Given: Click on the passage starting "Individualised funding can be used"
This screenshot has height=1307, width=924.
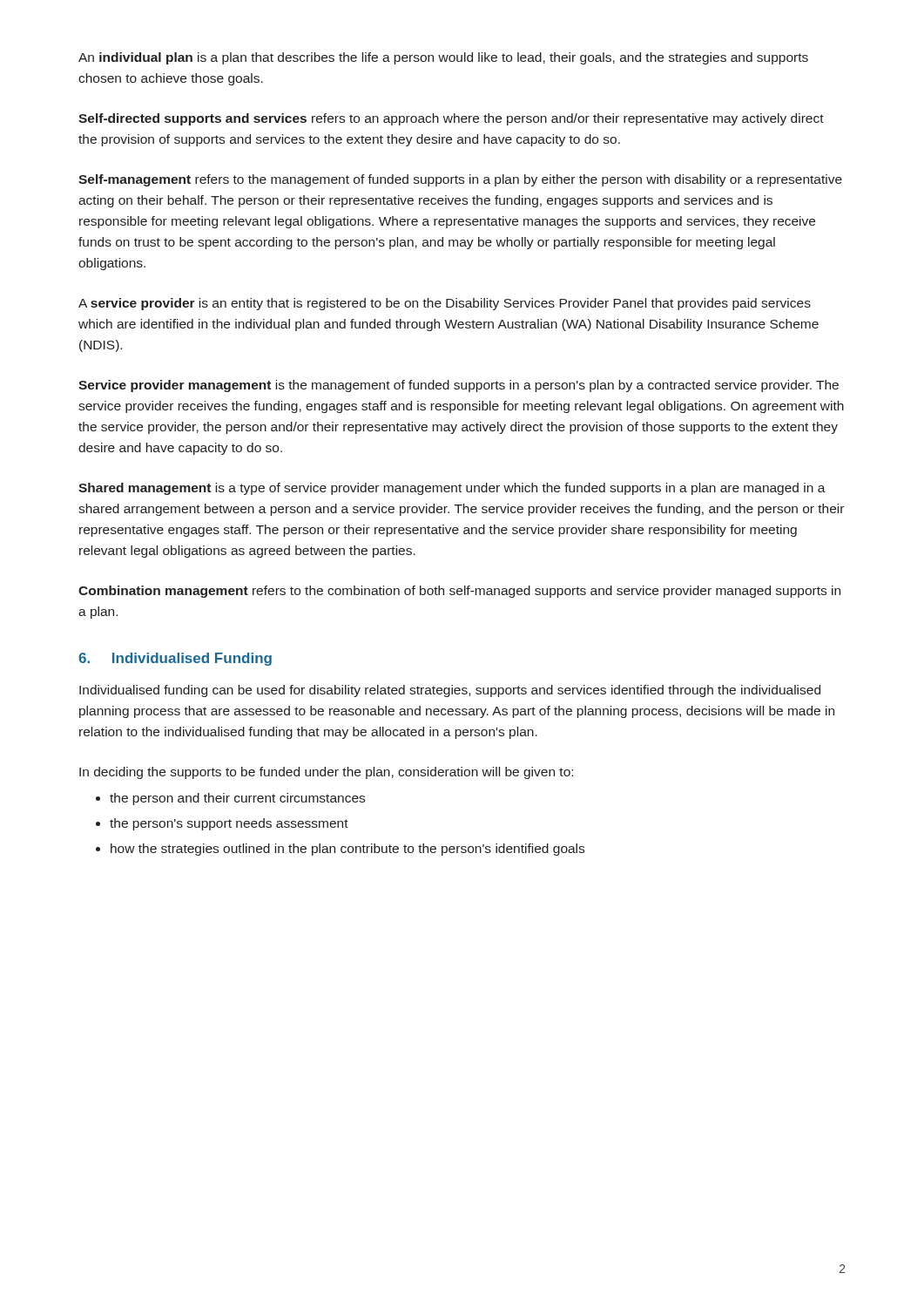Looking at the screenshot, I should [457, 711].
